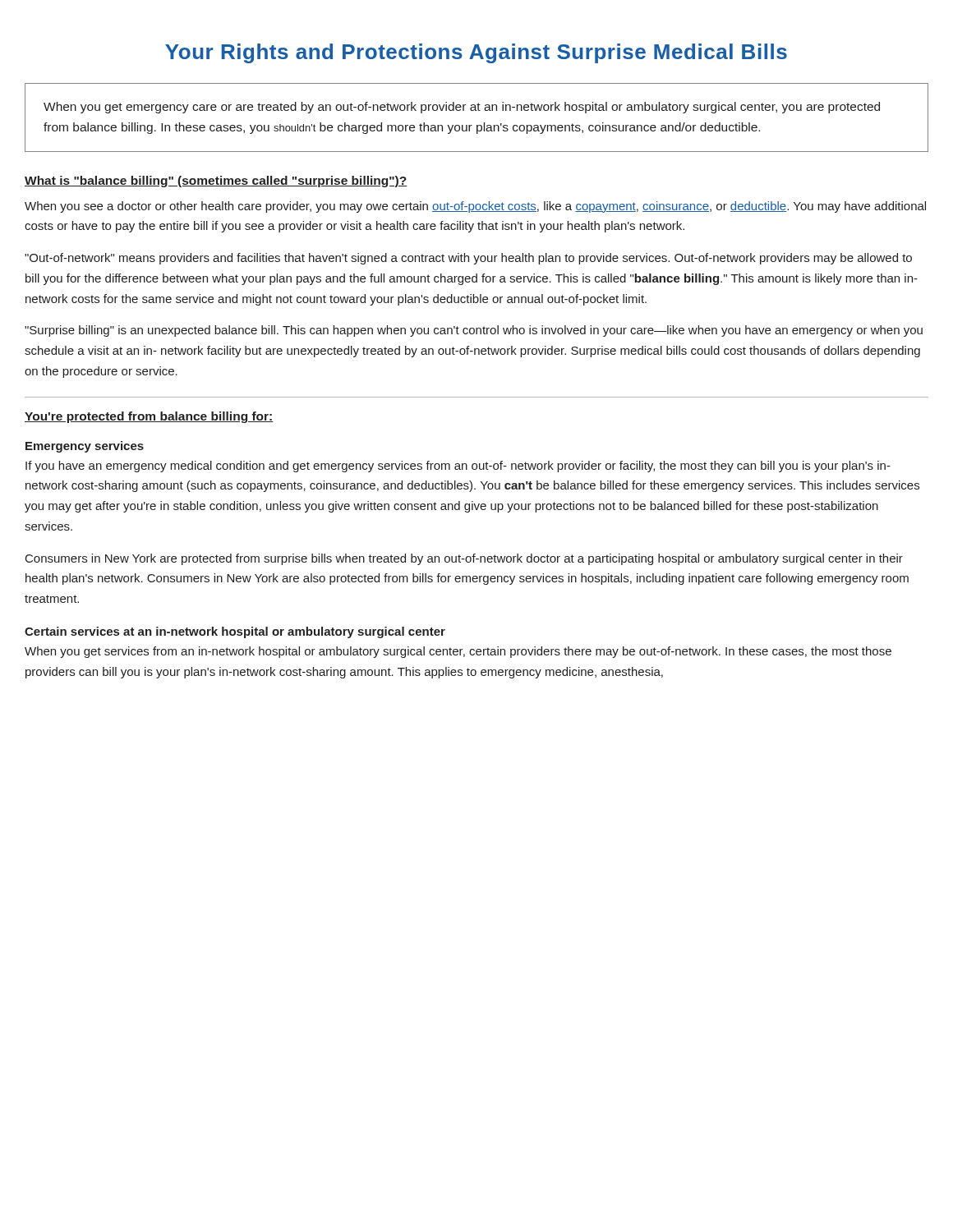The width and height of the screenshot is (953, 1232).
Task: Point to the block beginning "When you see a"
Action: [x=476, y=216]
